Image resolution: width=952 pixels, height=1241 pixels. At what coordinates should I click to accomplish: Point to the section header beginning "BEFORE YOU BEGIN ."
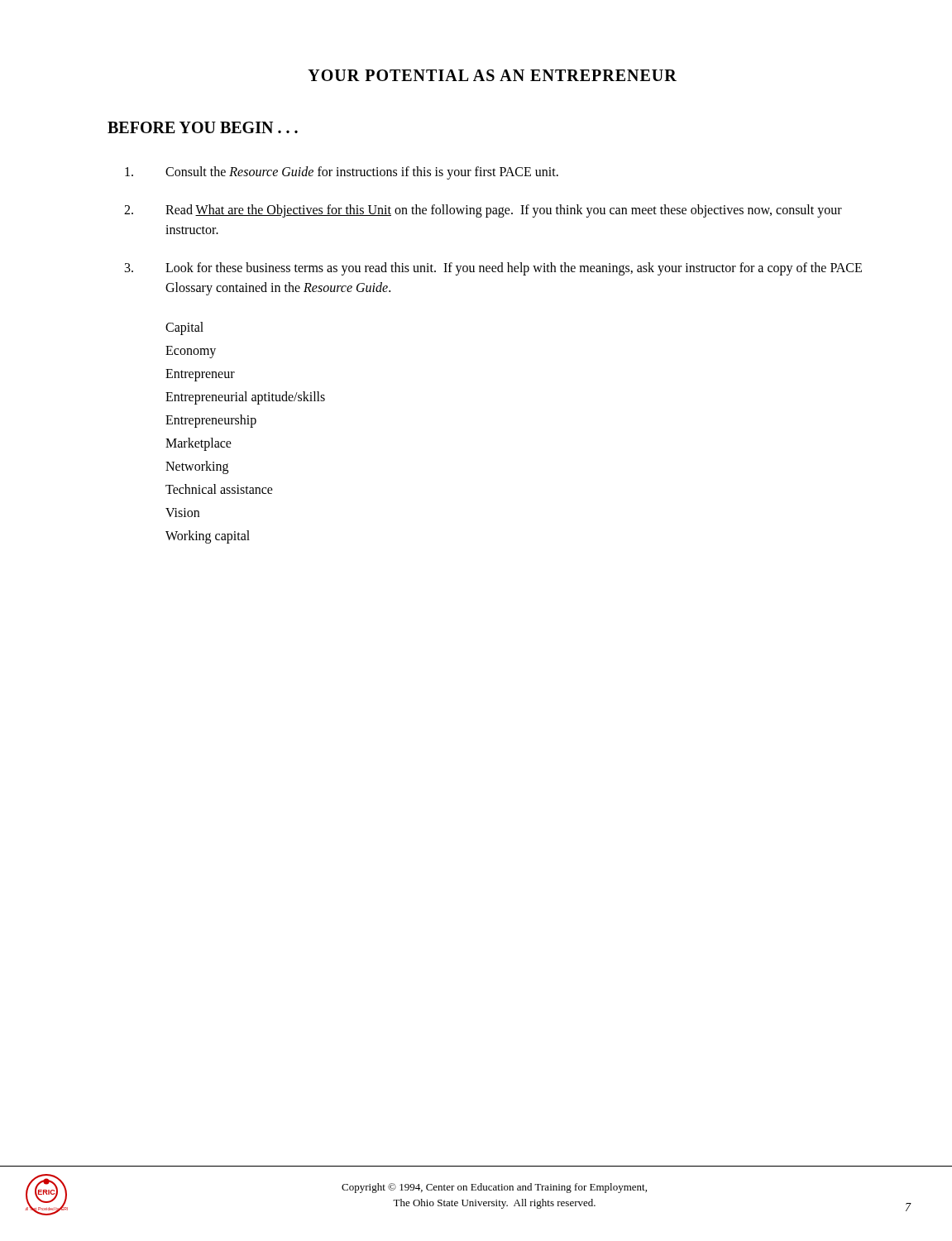coord(203,127)
